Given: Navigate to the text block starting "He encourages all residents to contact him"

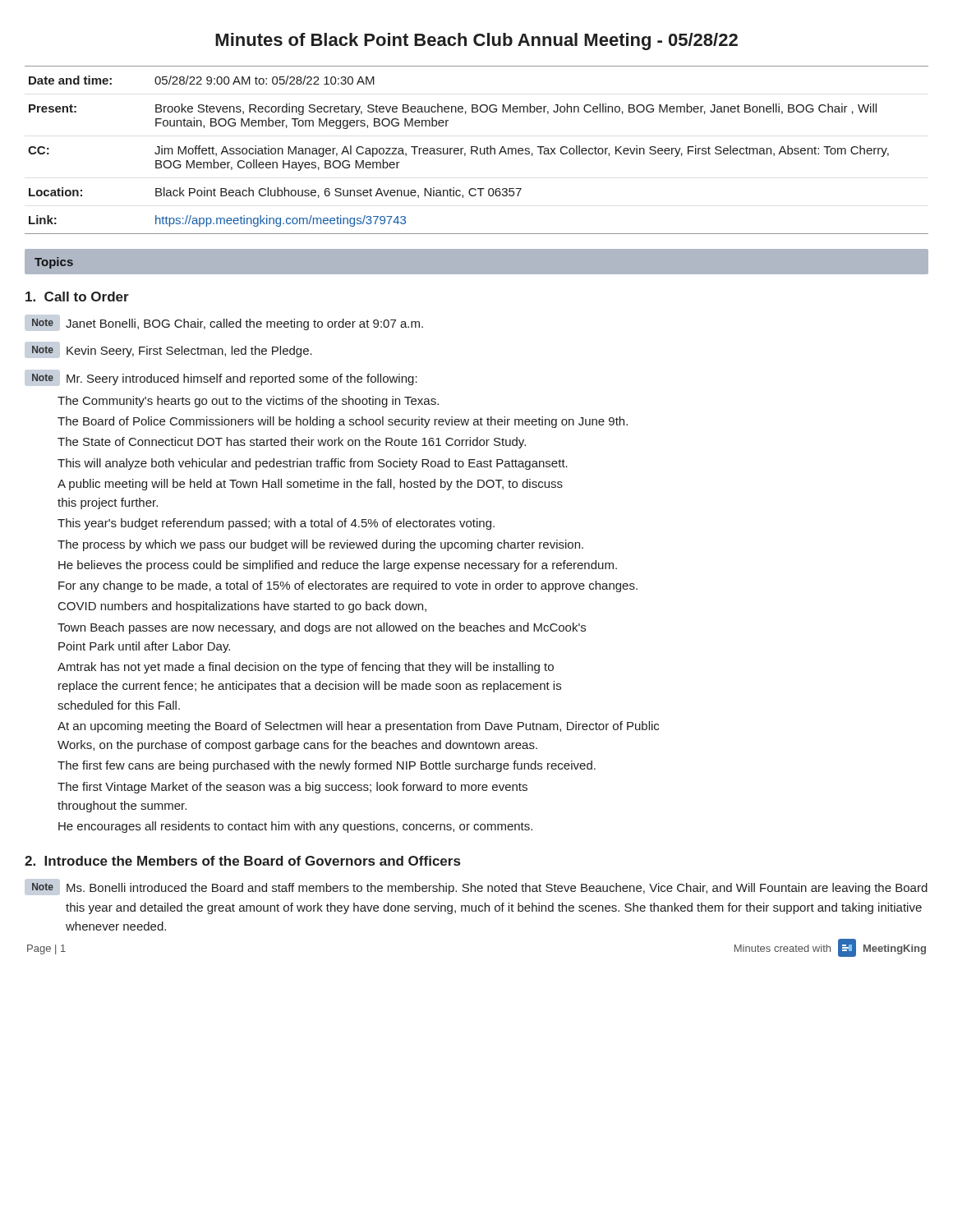Looking at the screenshot, I should [x=296, y=826].
